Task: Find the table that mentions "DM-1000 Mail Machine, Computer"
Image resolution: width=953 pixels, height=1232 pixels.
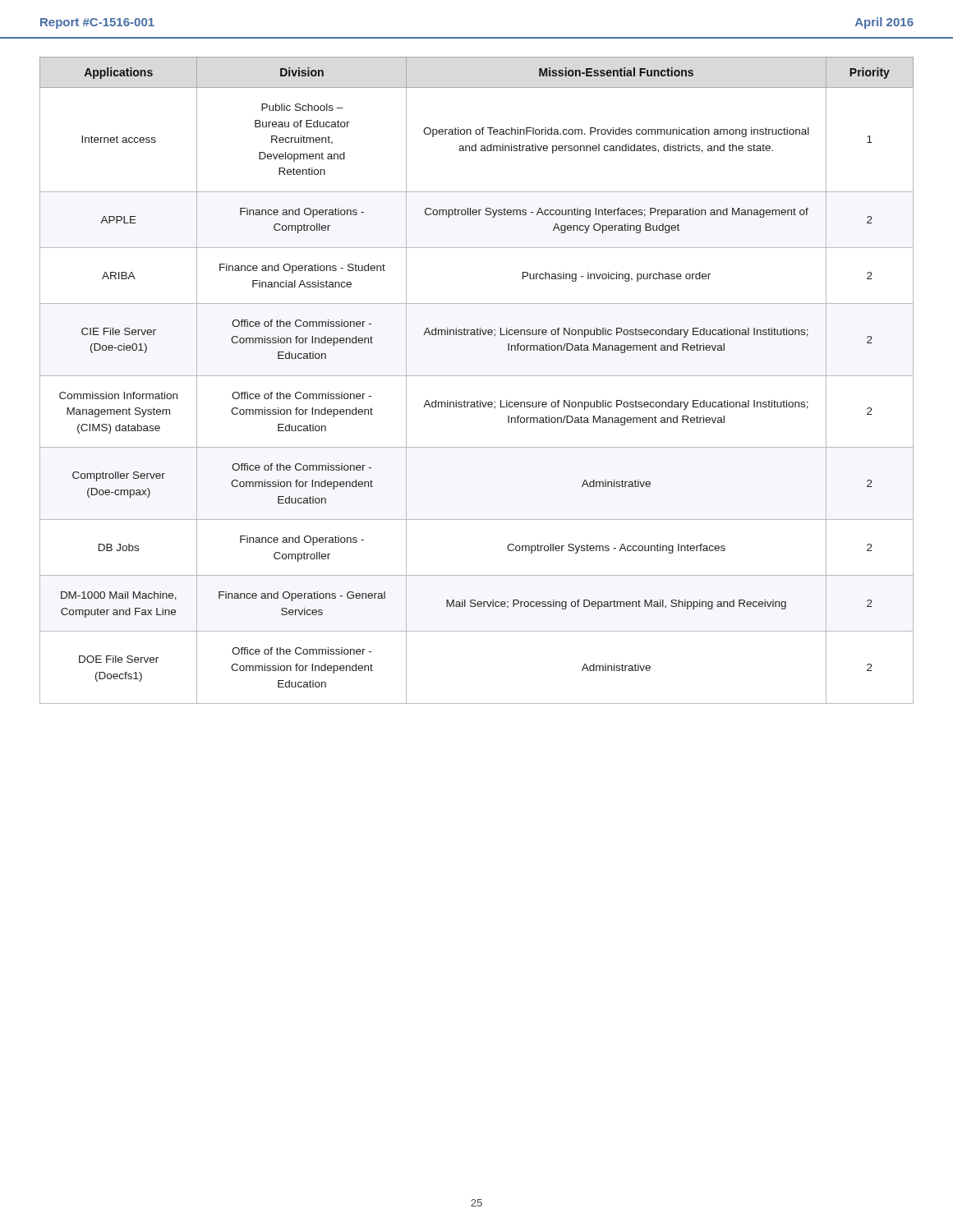Action: [x=476, y=380]
